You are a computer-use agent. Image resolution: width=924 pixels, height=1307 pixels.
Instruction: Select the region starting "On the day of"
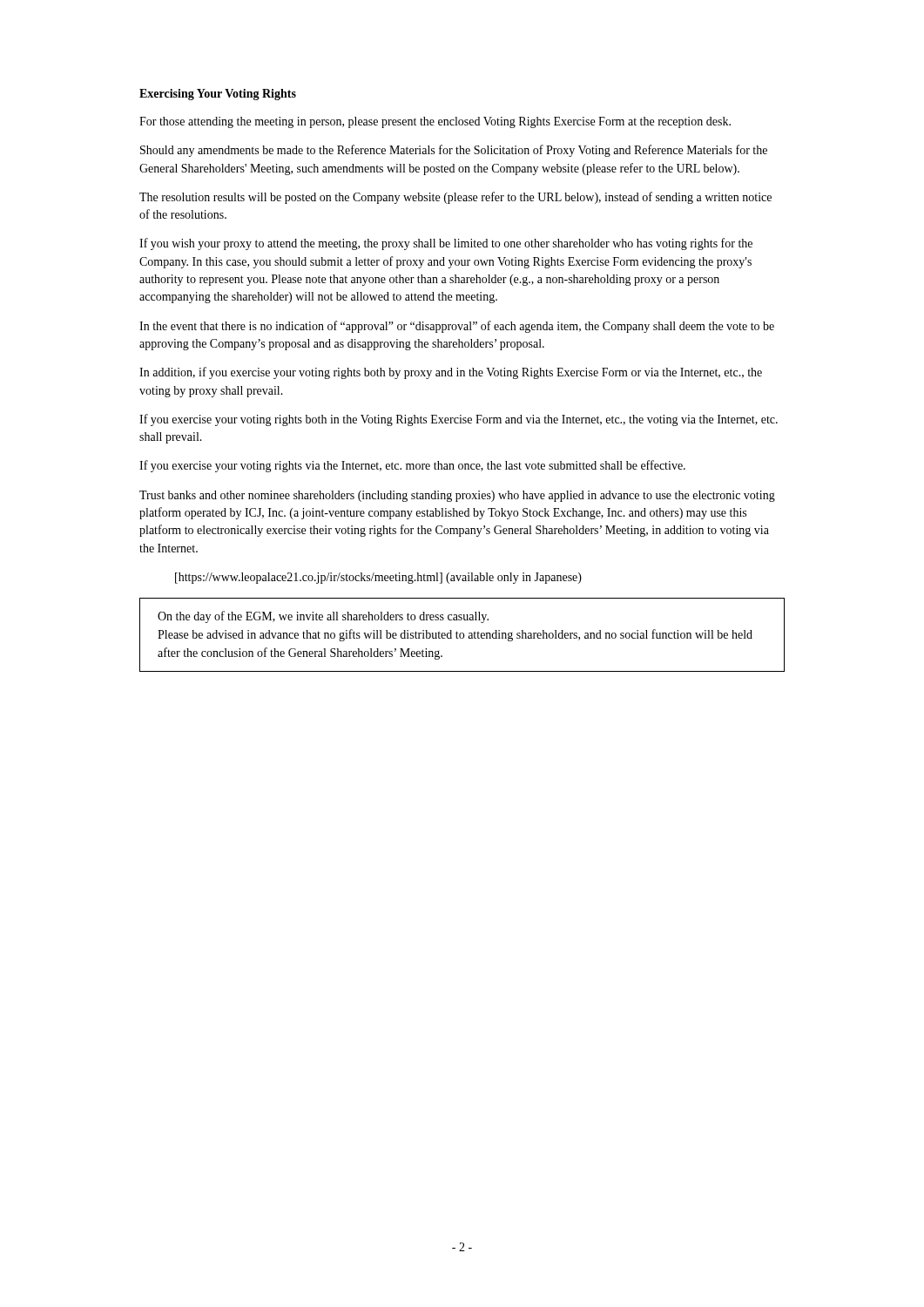click(455, 635)
